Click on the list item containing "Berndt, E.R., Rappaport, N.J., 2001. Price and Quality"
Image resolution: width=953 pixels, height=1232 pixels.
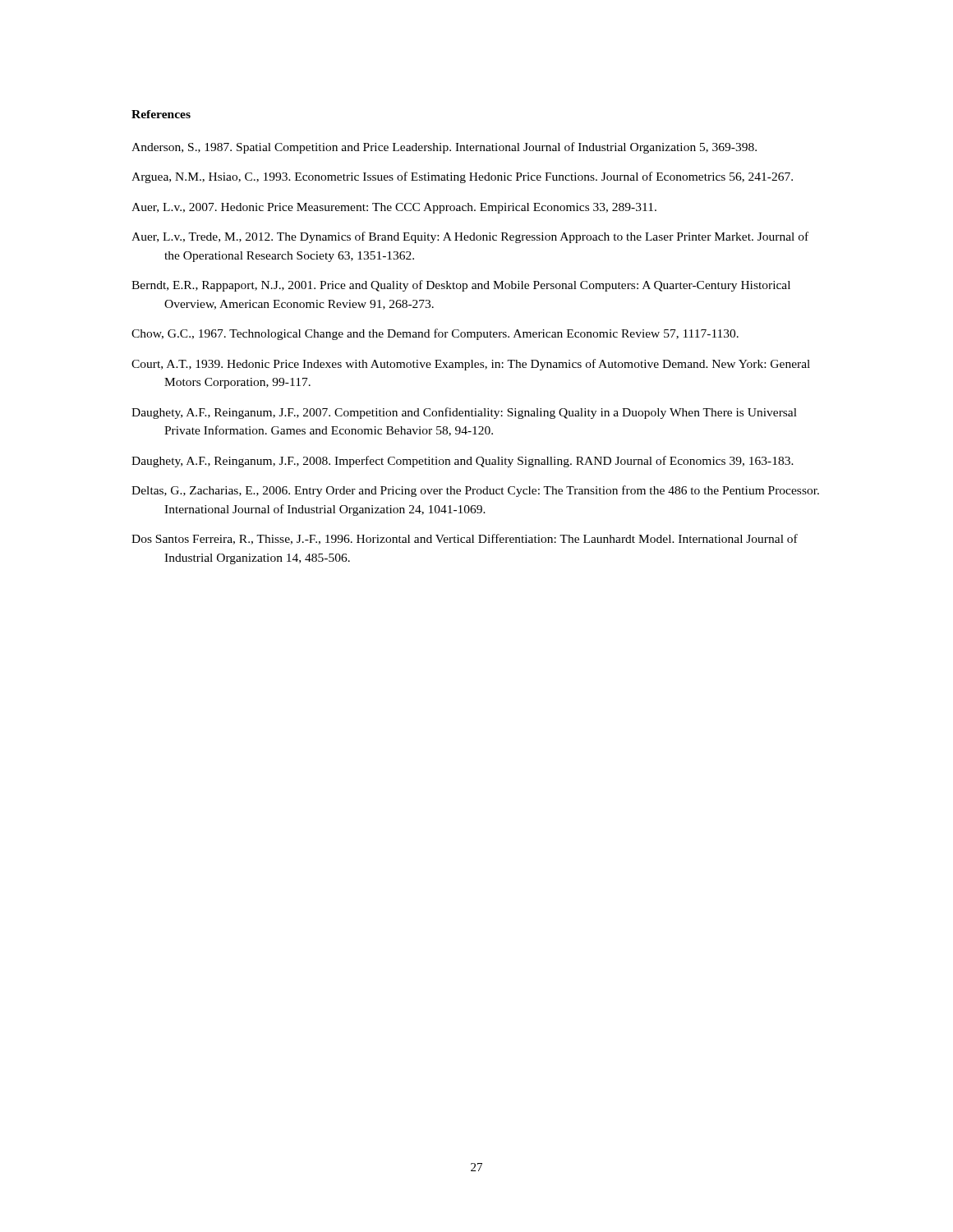(461, 294)
